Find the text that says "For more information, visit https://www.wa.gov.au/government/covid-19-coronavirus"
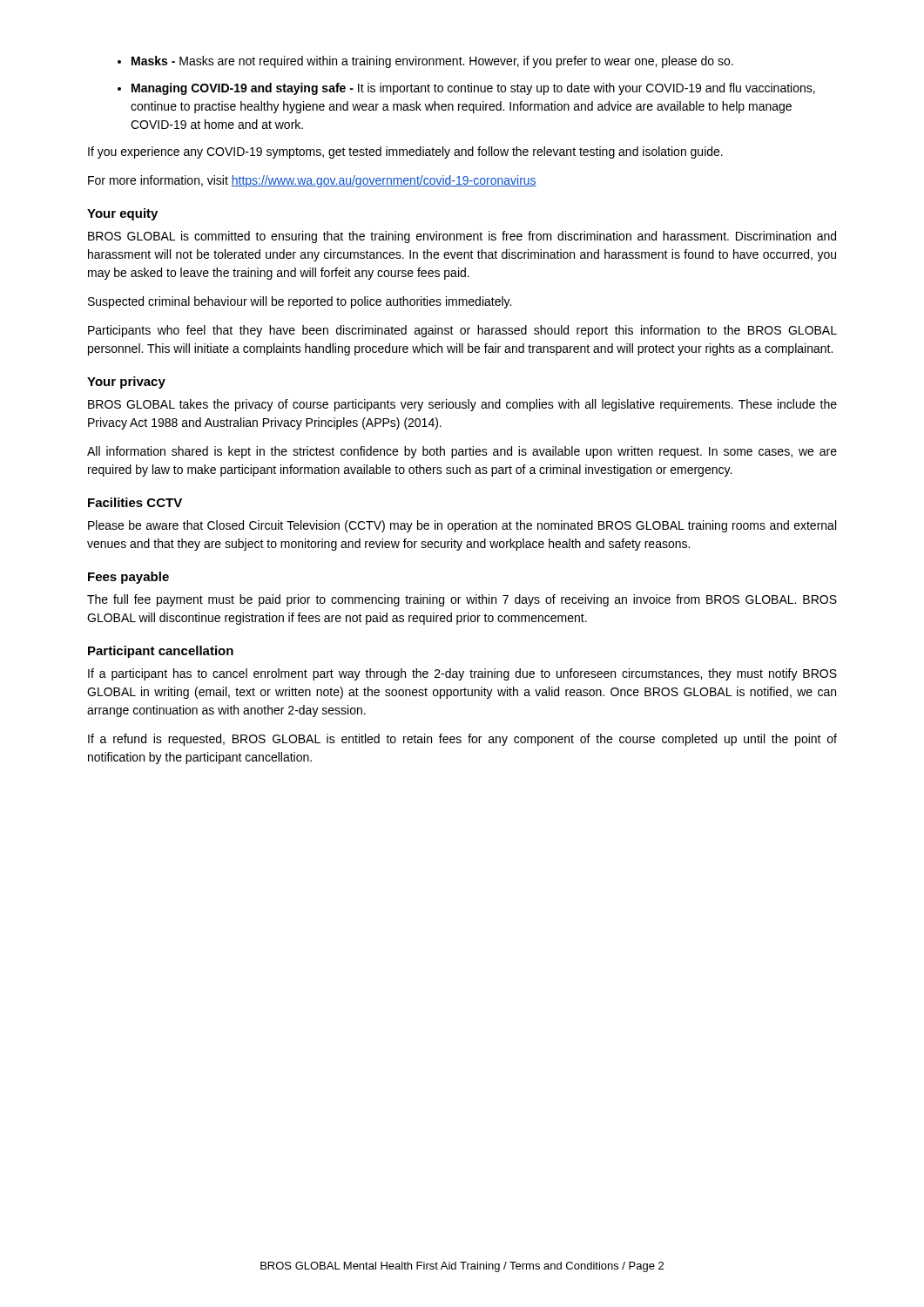924x1307 pixels. click(462, 181)
